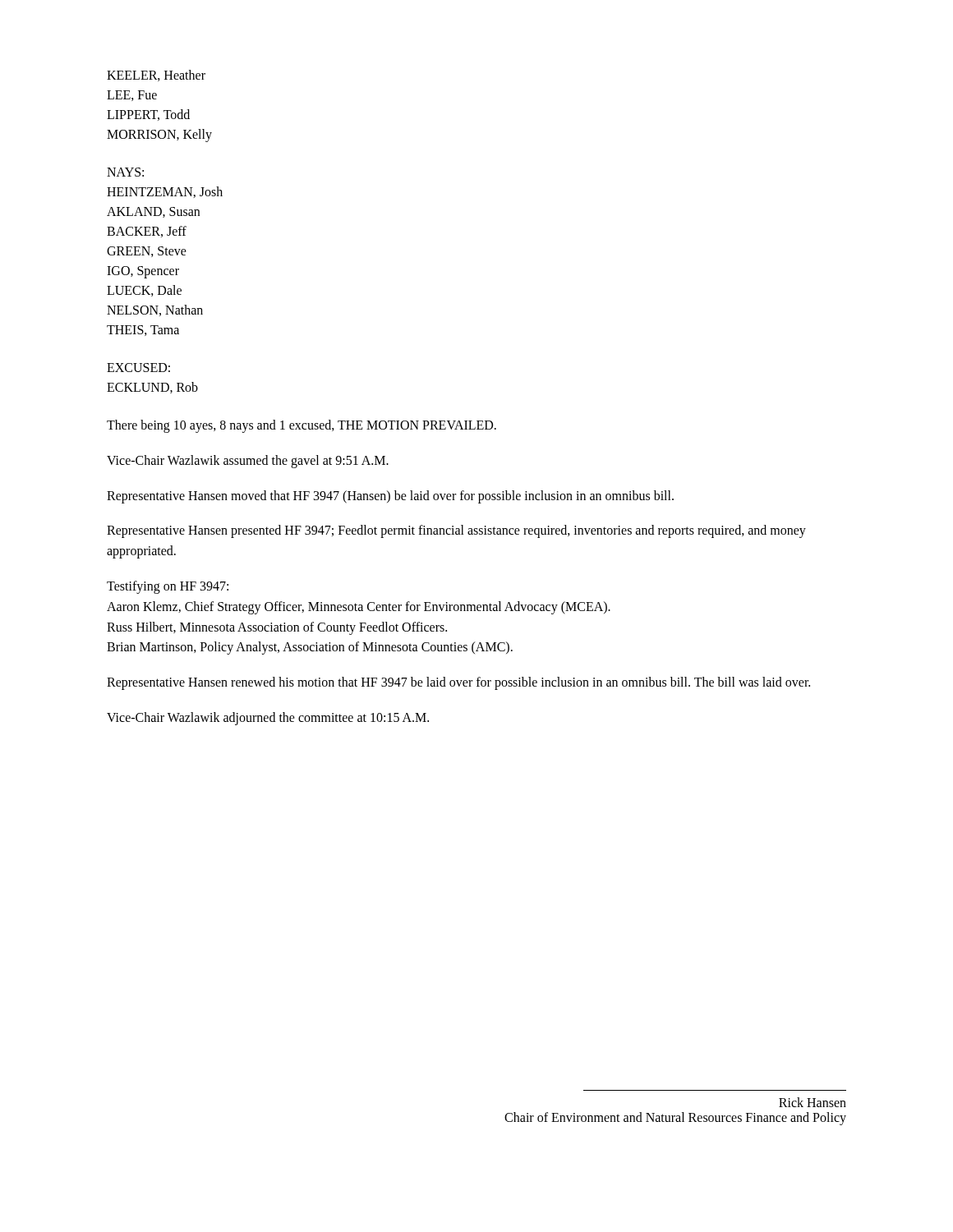The width and height of the screenshot is (953, 1232).
Task: Click on the passage starting "Vice-Chair Wazlawik adjourned the committee at 10:15"
Action: (268, 717)
